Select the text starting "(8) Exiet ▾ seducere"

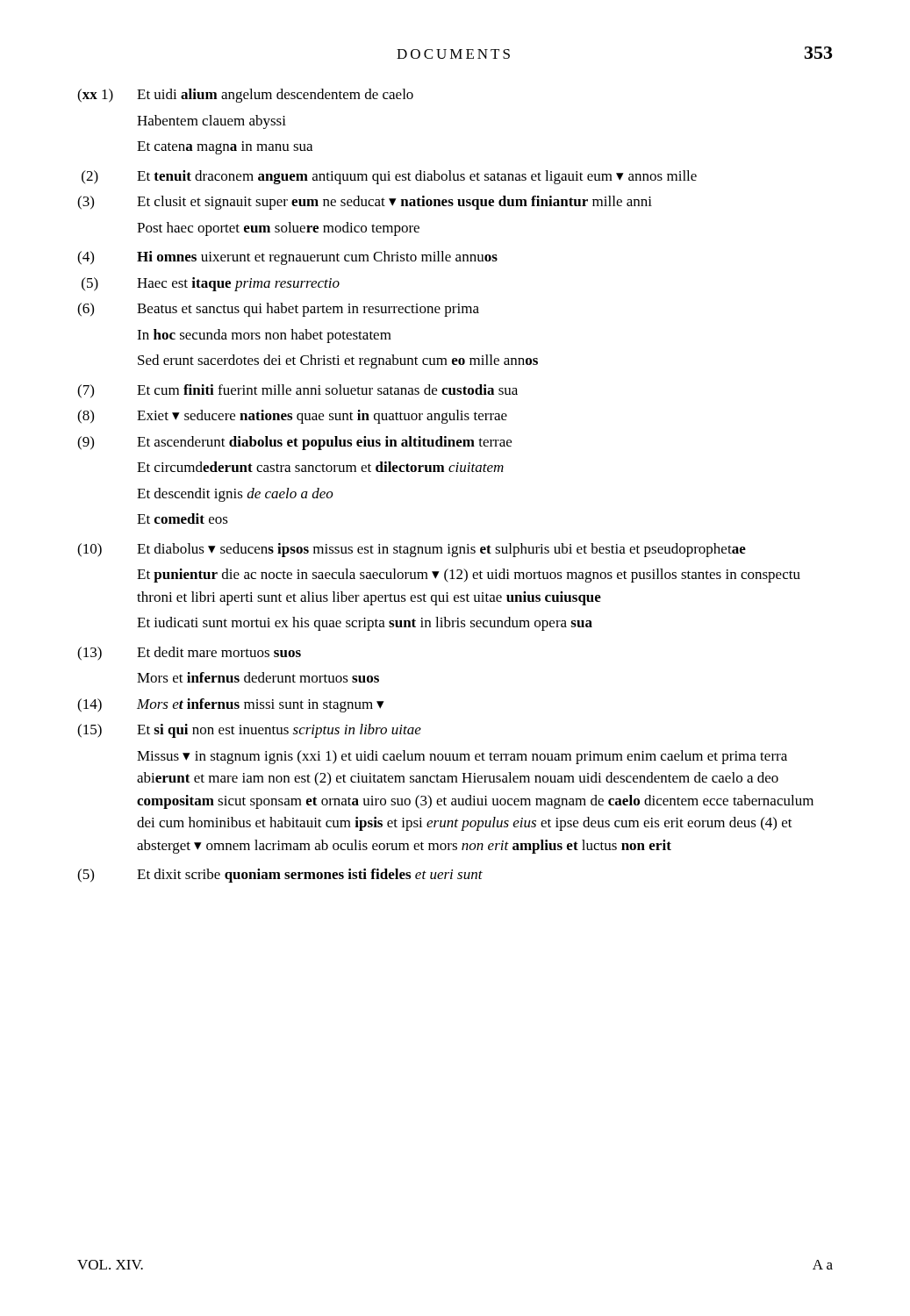pyautogui.click(x=455, y=416)
